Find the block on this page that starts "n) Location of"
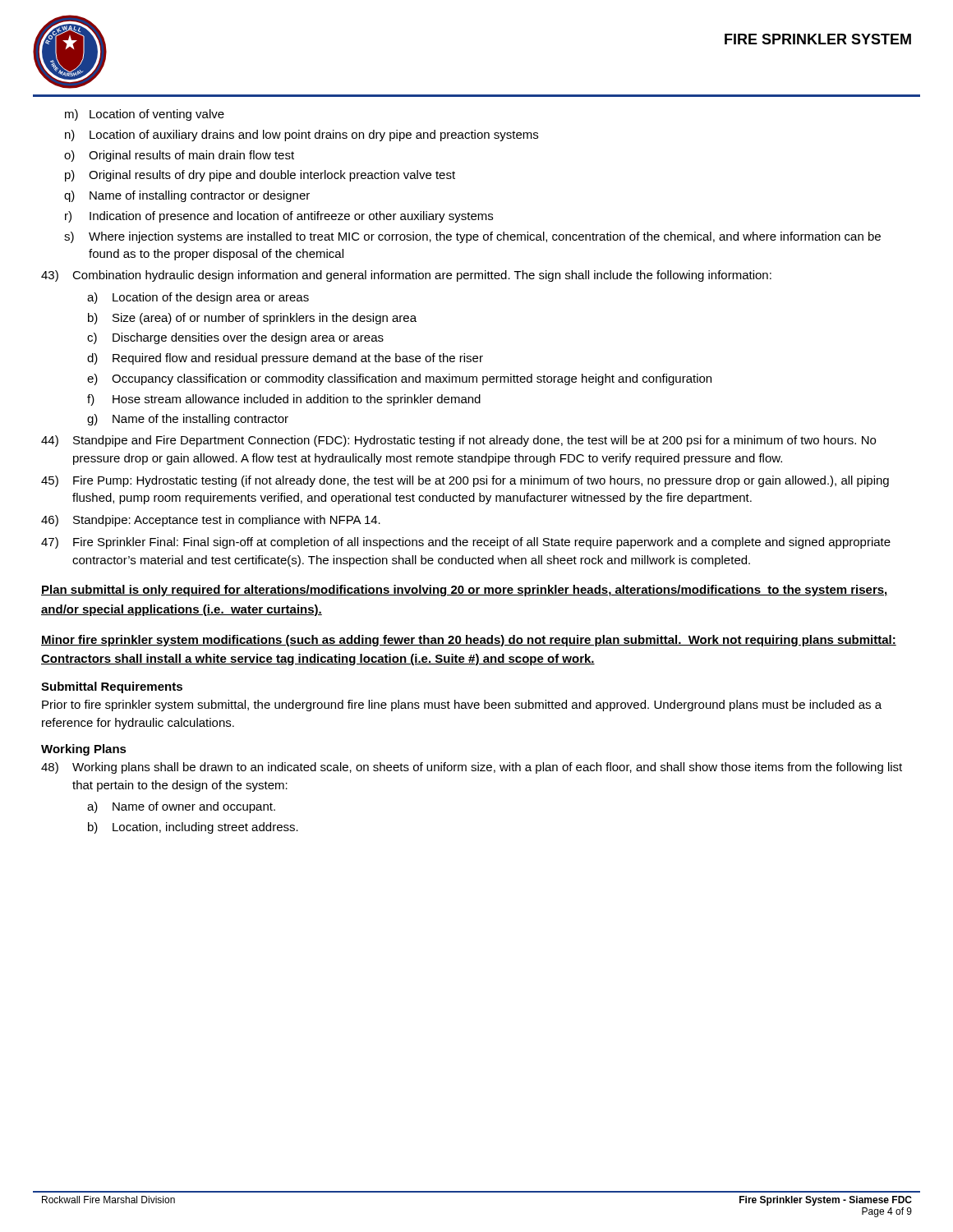The width and height of the screenshot is (953, 1232). (x=301, y=134)
